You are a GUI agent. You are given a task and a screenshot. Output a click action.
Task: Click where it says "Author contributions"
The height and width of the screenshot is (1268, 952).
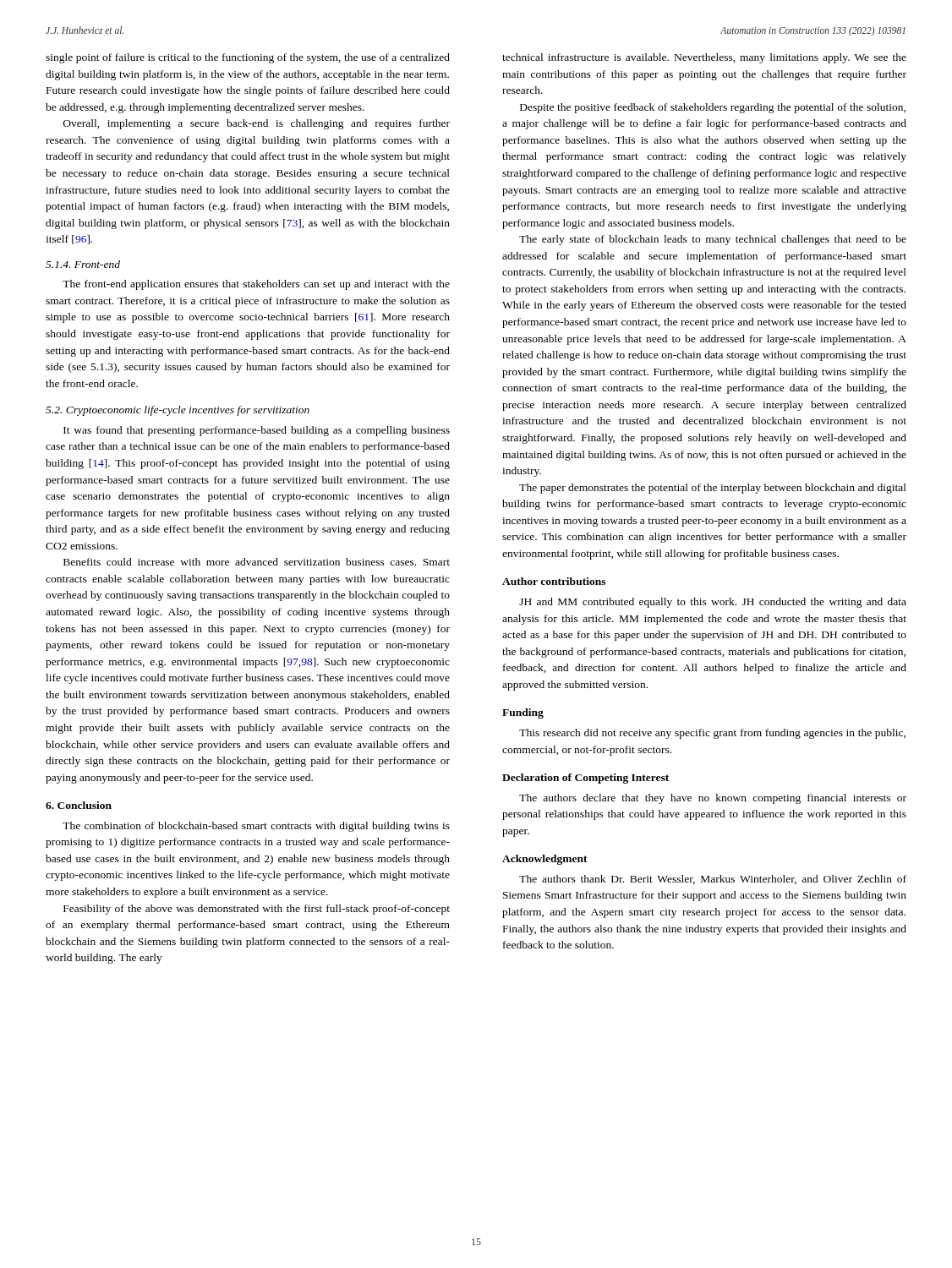point(554,581)
